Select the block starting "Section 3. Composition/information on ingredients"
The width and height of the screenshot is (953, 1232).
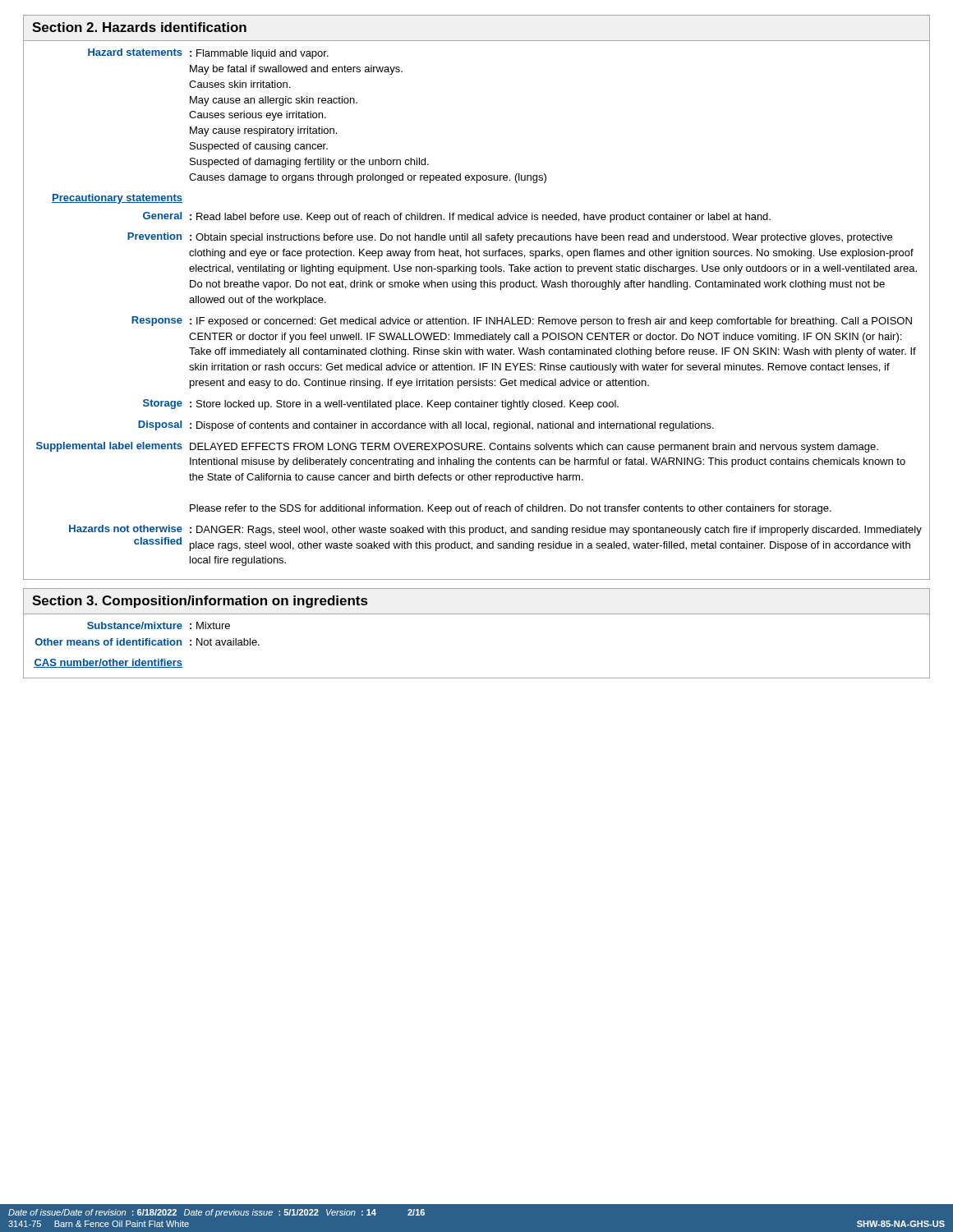[x=200, y=602]
